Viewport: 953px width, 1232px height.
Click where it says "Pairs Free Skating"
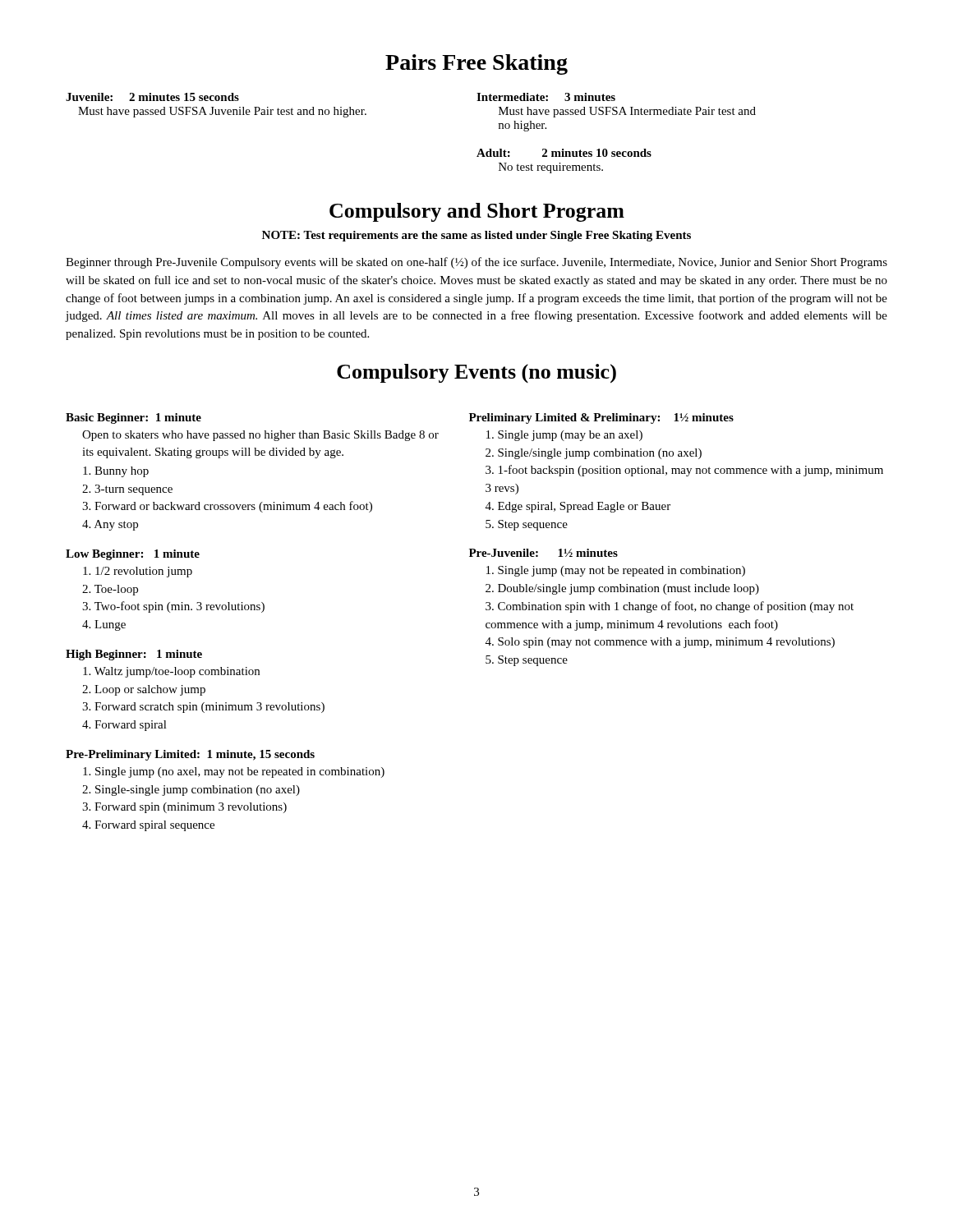[476, 62]
